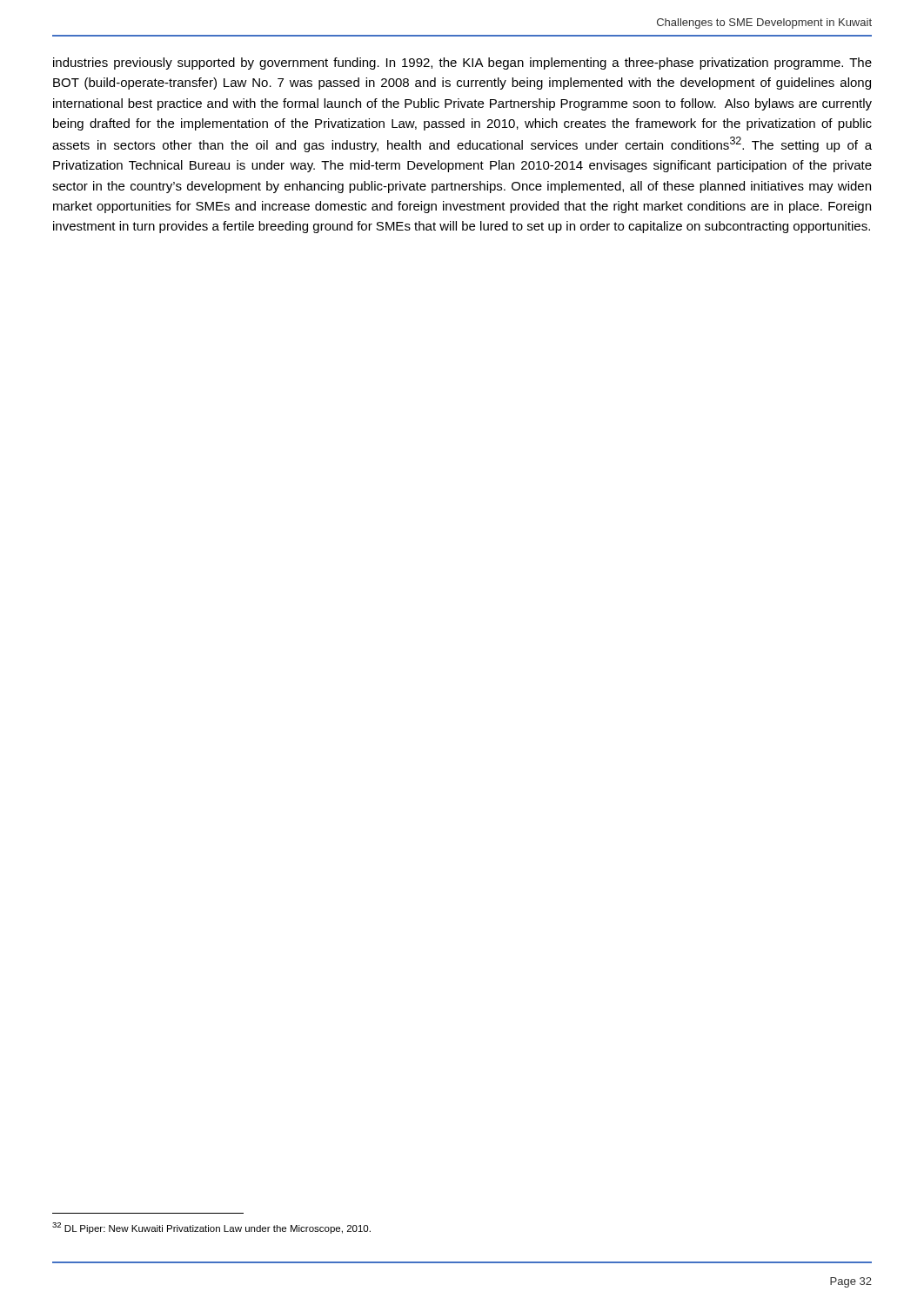
Task: Click on the footnote containing "32 DL Piper: New"
Action: point(211,1228)
